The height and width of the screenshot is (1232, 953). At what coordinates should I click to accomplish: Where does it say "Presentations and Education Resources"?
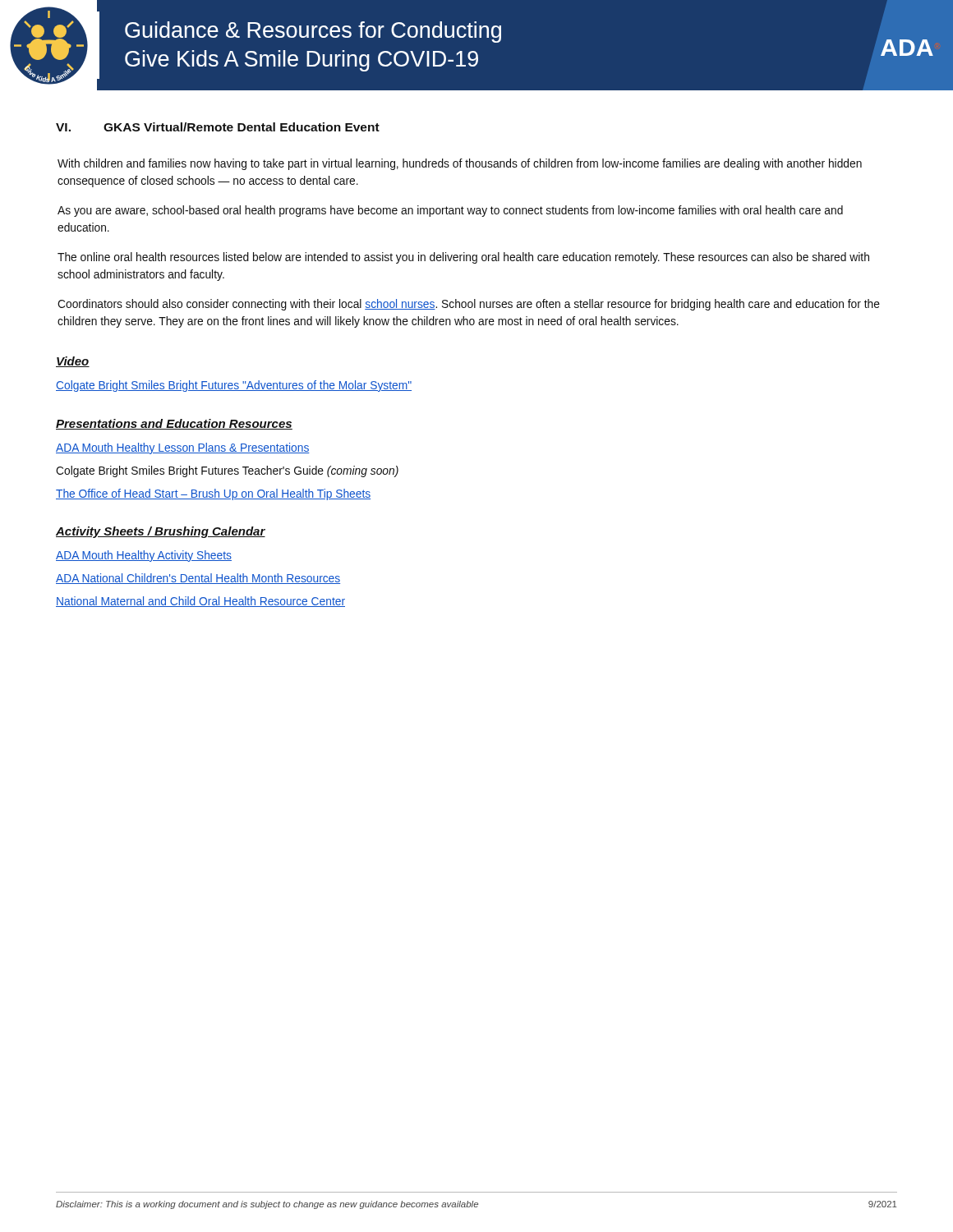click(x=174, y=423)
